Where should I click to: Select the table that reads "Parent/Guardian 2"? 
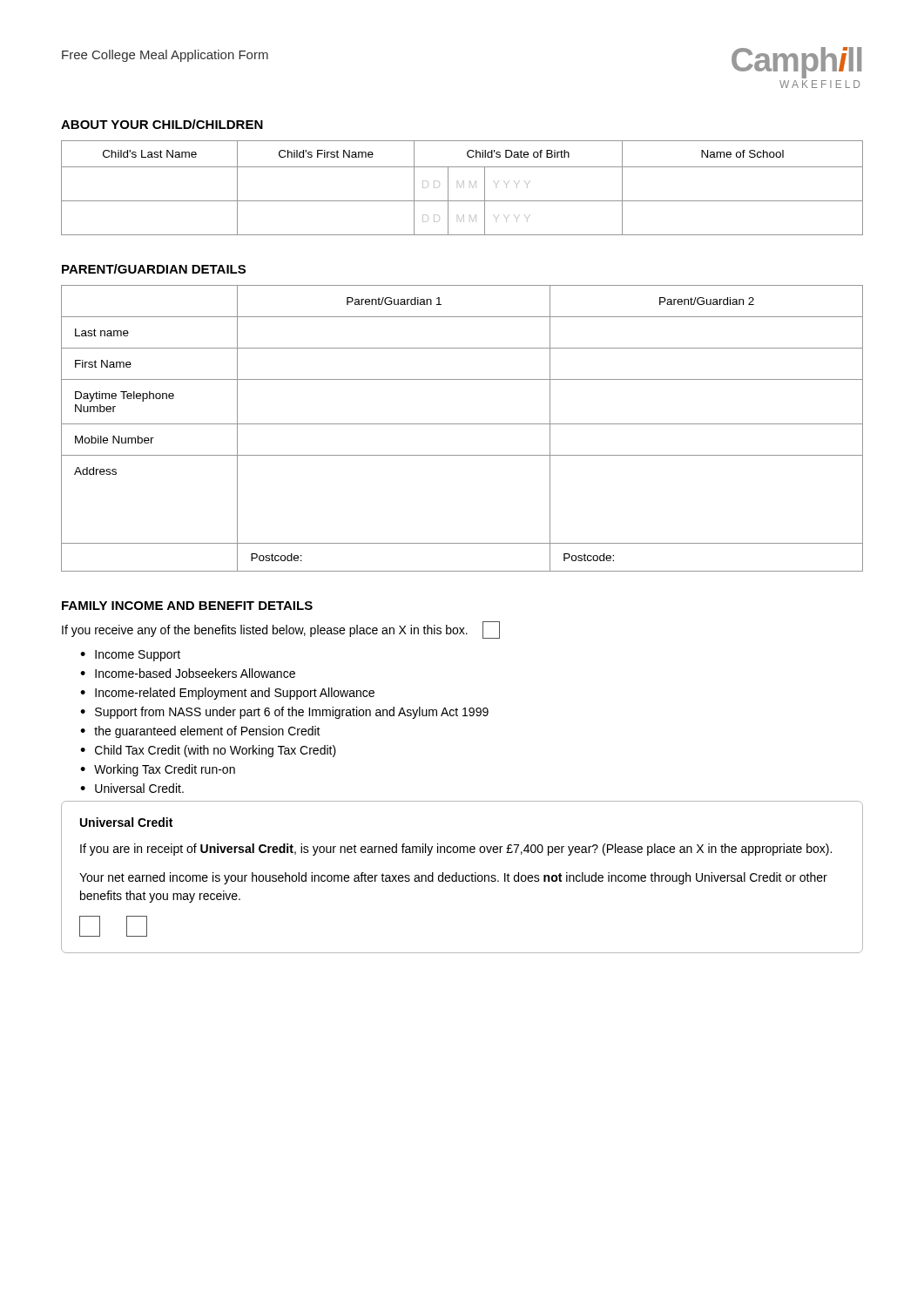coord(462,428)
